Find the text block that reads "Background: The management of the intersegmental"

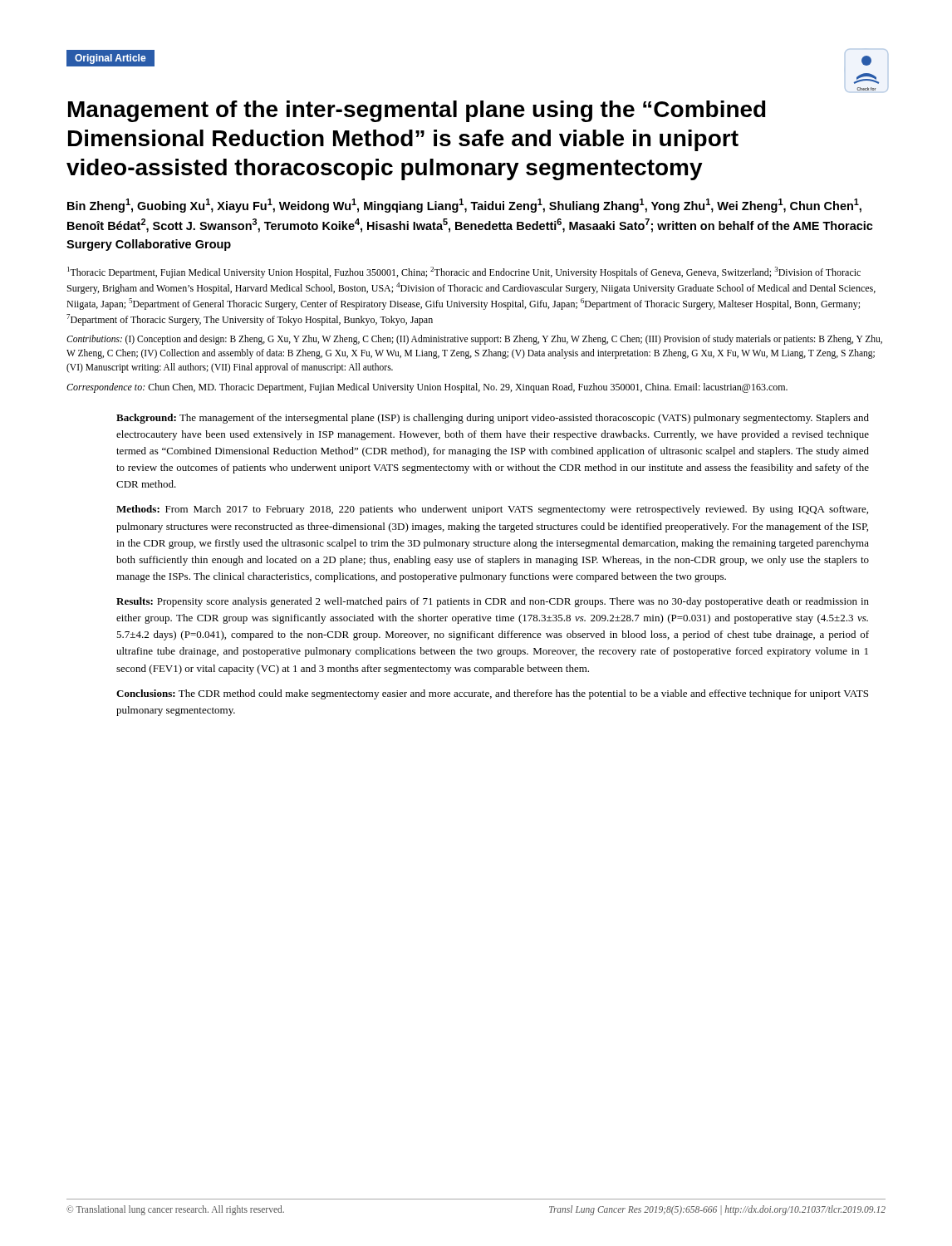(493, 451)
